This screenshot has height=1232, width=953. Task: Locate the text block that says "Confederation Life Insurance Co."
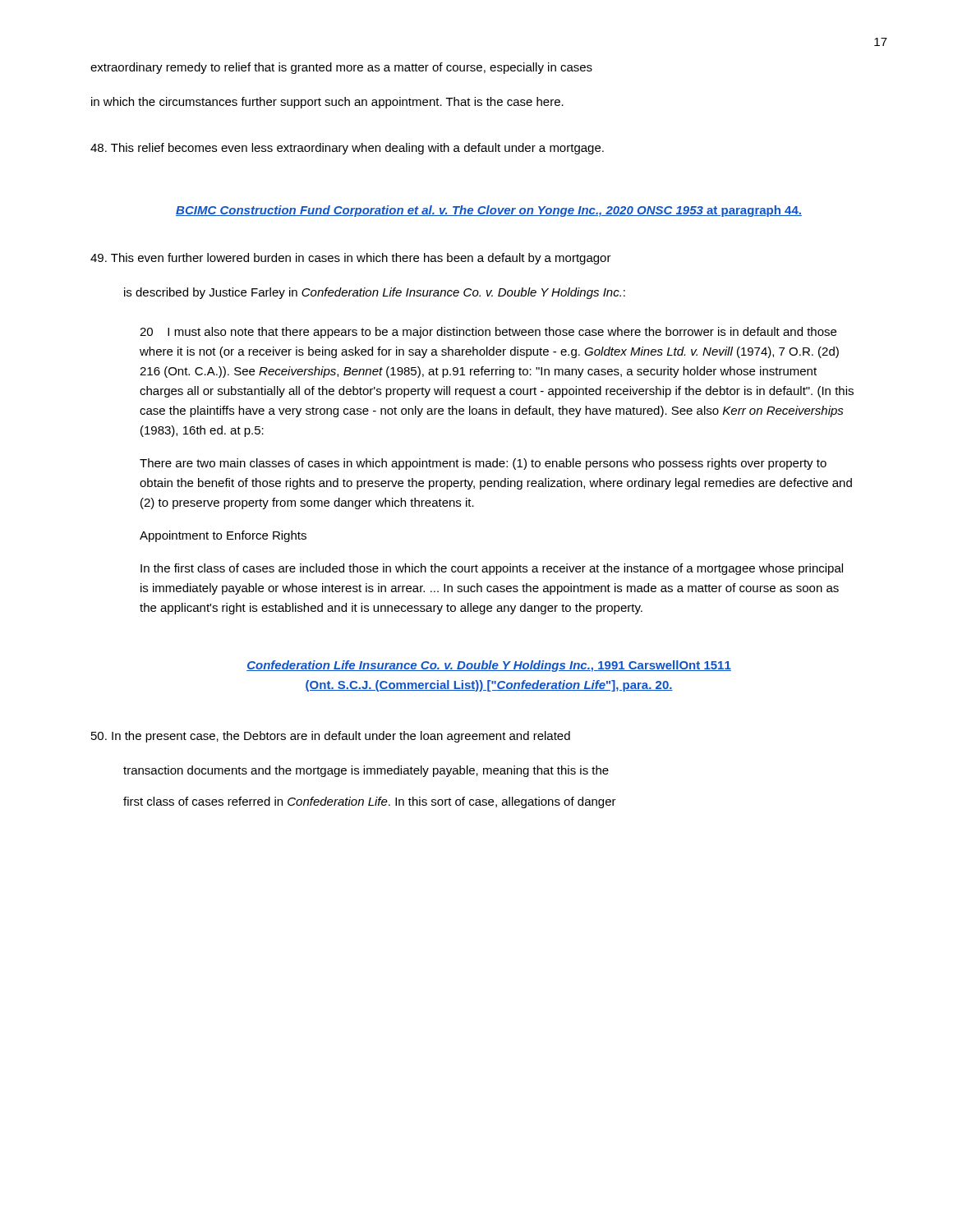pyautogui.click(x=489, y=675)
